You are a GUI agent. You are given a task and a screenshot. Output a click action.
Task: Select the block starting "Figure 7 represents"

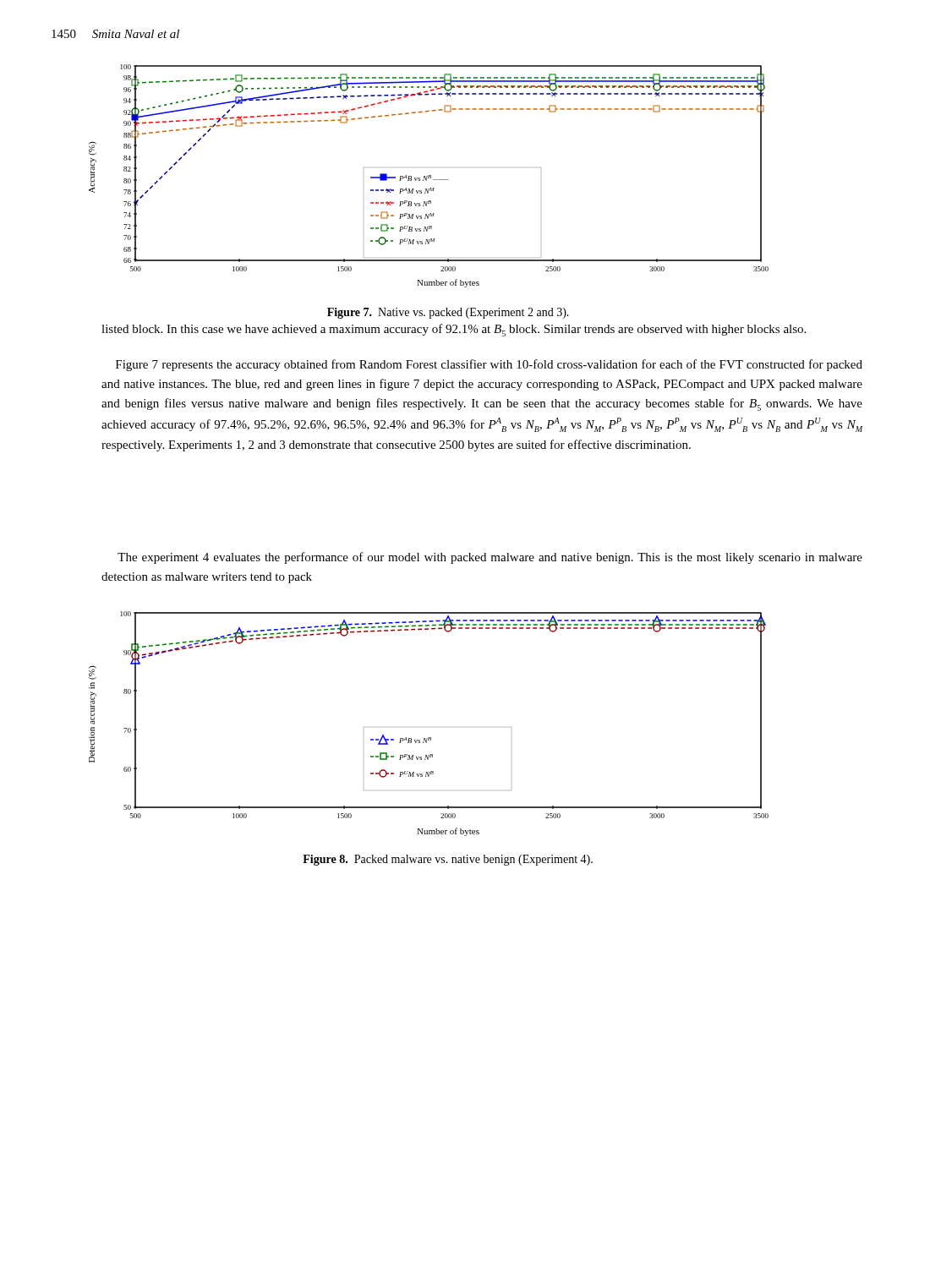[482, 404]
